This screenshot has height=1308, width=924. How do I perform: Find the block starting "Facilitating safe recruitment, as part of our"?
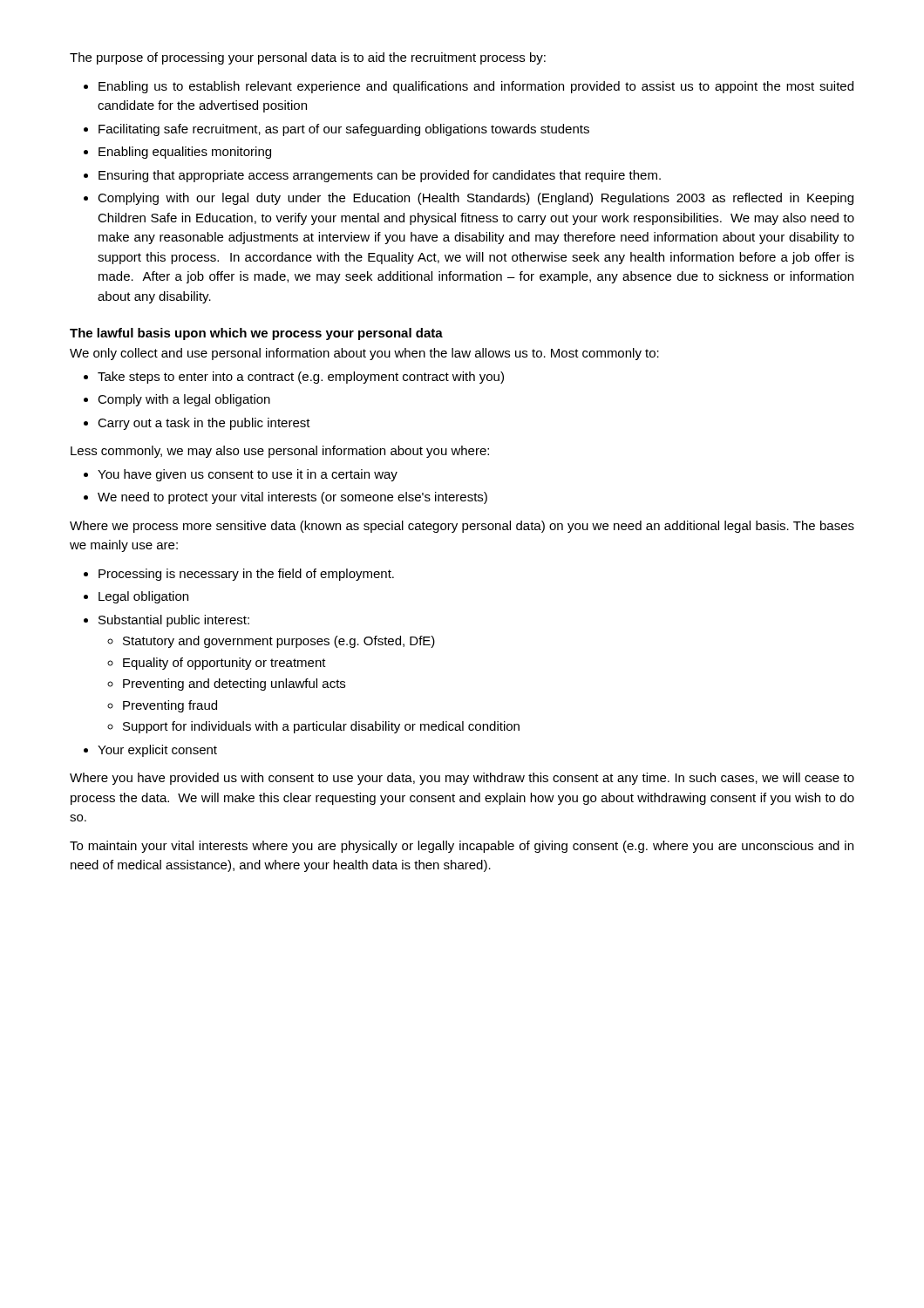pos(344,128)
